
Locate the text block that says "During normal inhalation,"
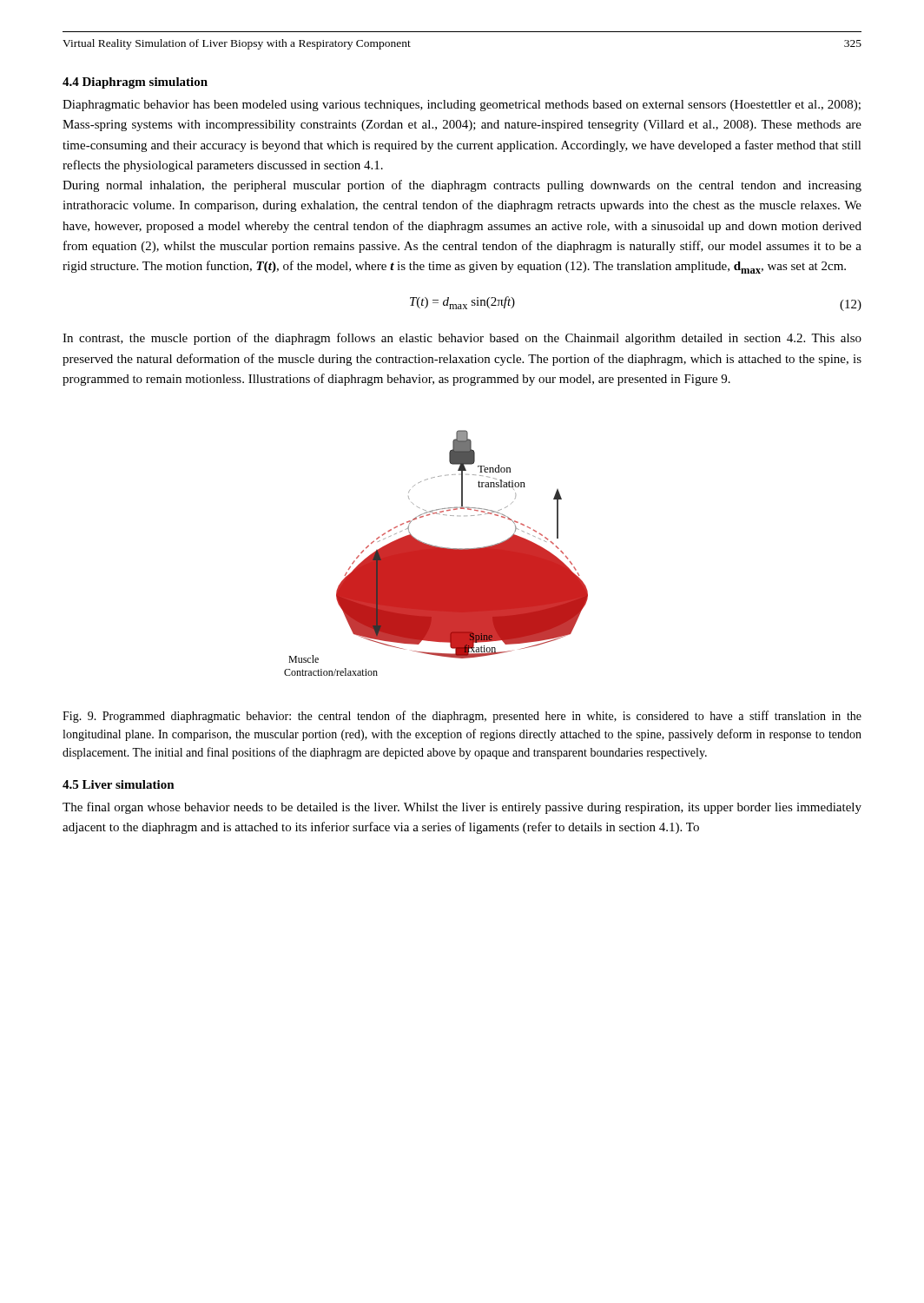pos(462,227)
